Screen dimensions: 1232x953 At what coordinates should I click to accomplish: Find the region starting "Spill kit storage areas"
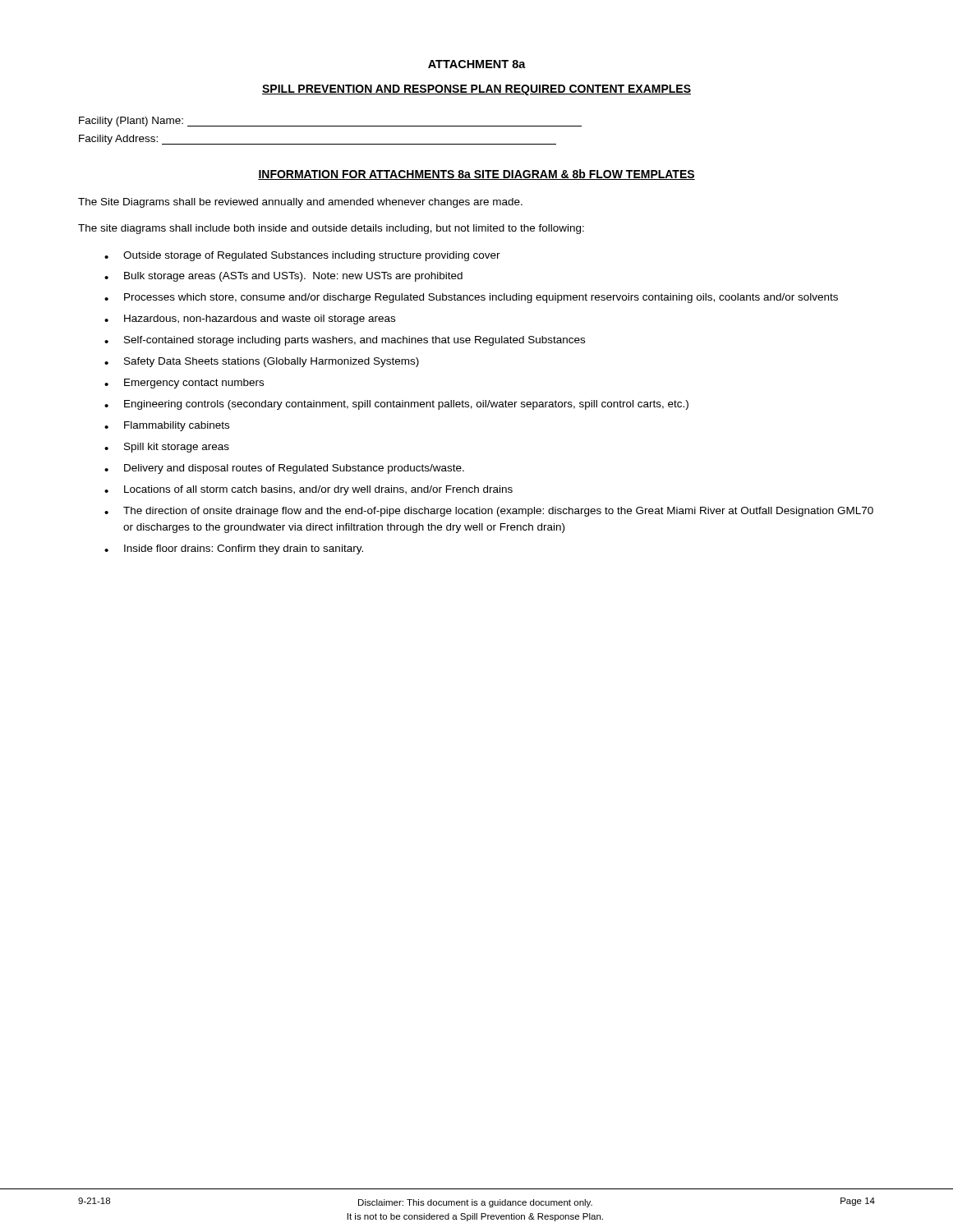176,446
